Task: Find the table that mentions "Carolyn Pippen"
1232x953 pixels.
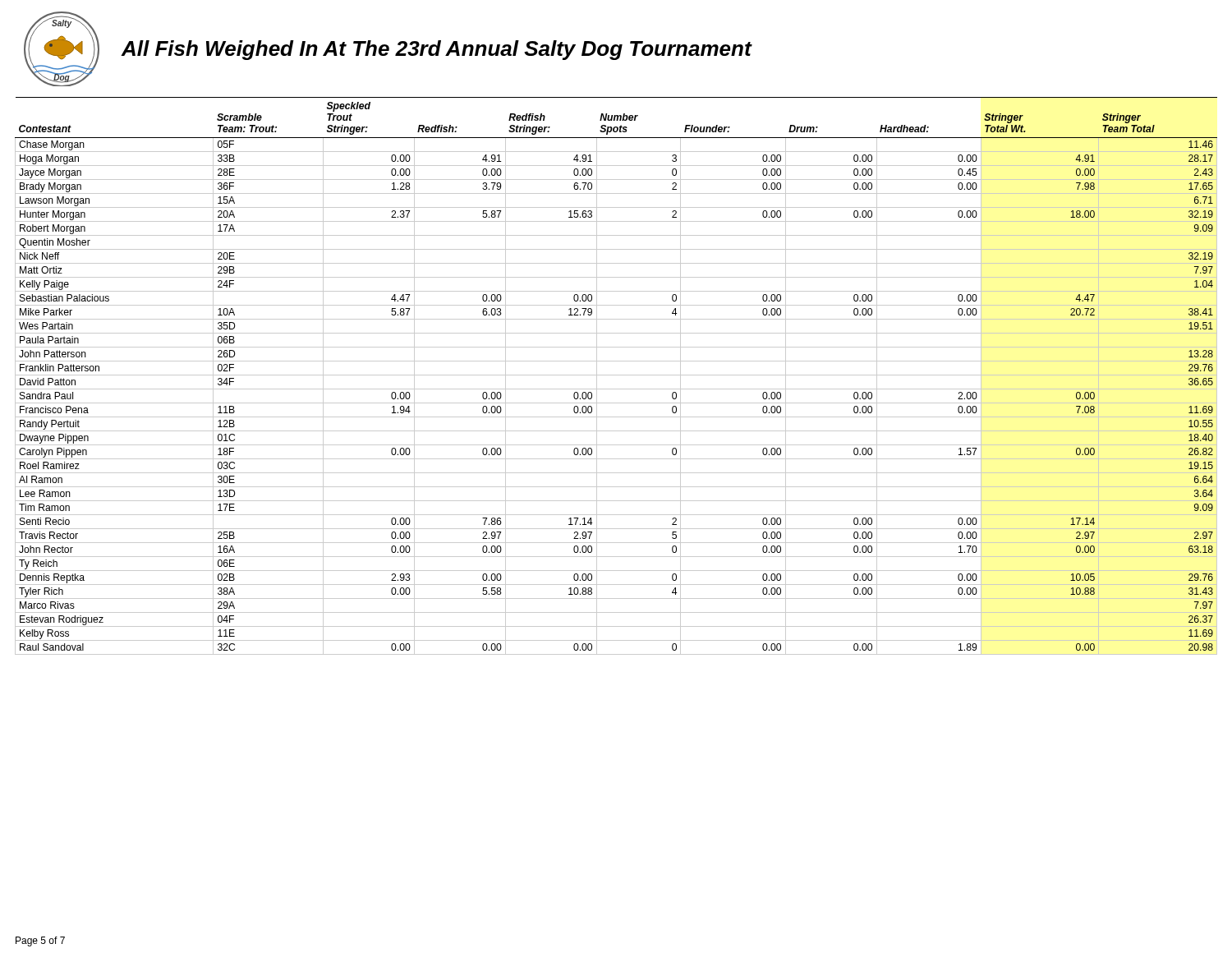Action: (616, 376)
